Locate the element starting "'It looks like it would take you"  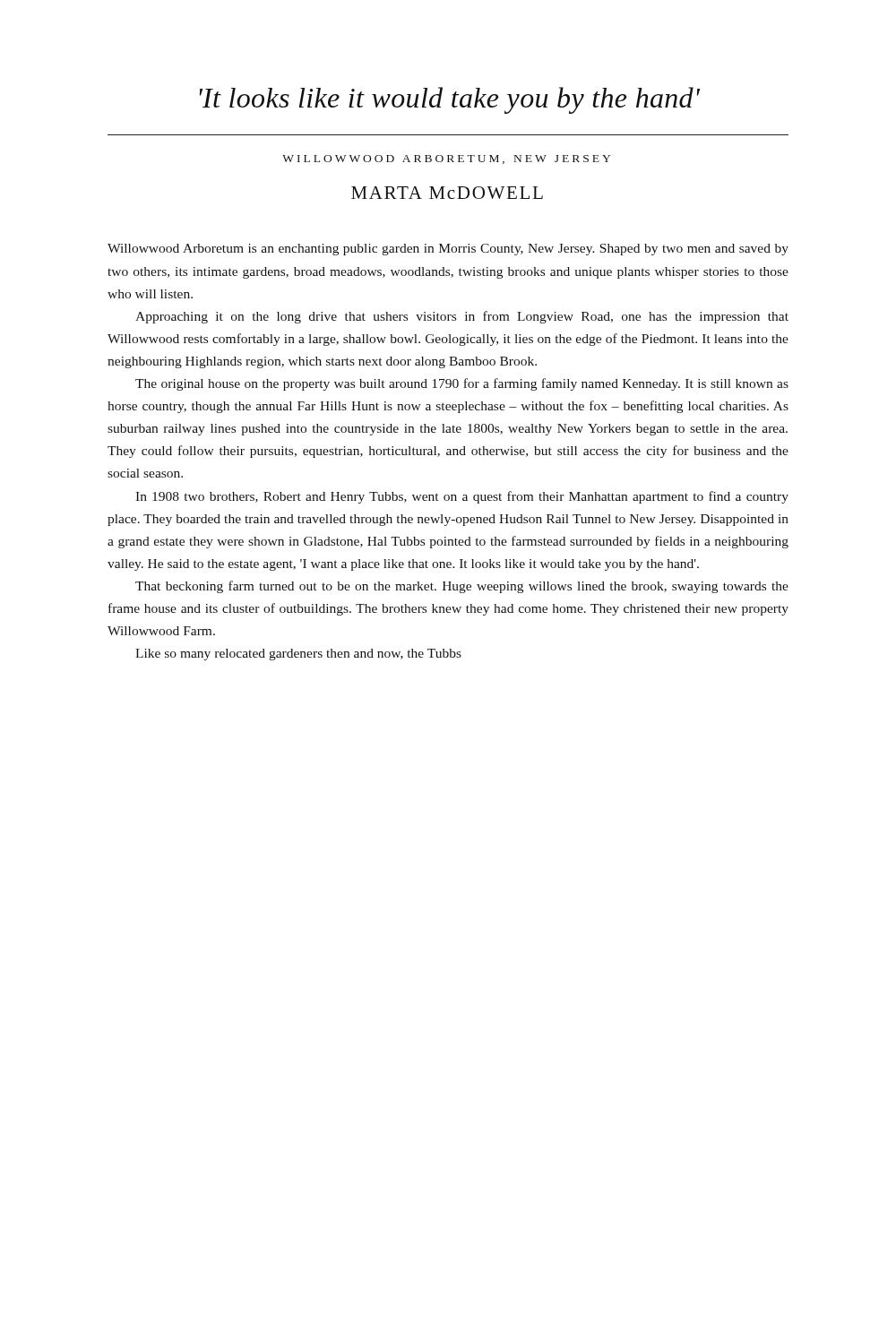448,98
